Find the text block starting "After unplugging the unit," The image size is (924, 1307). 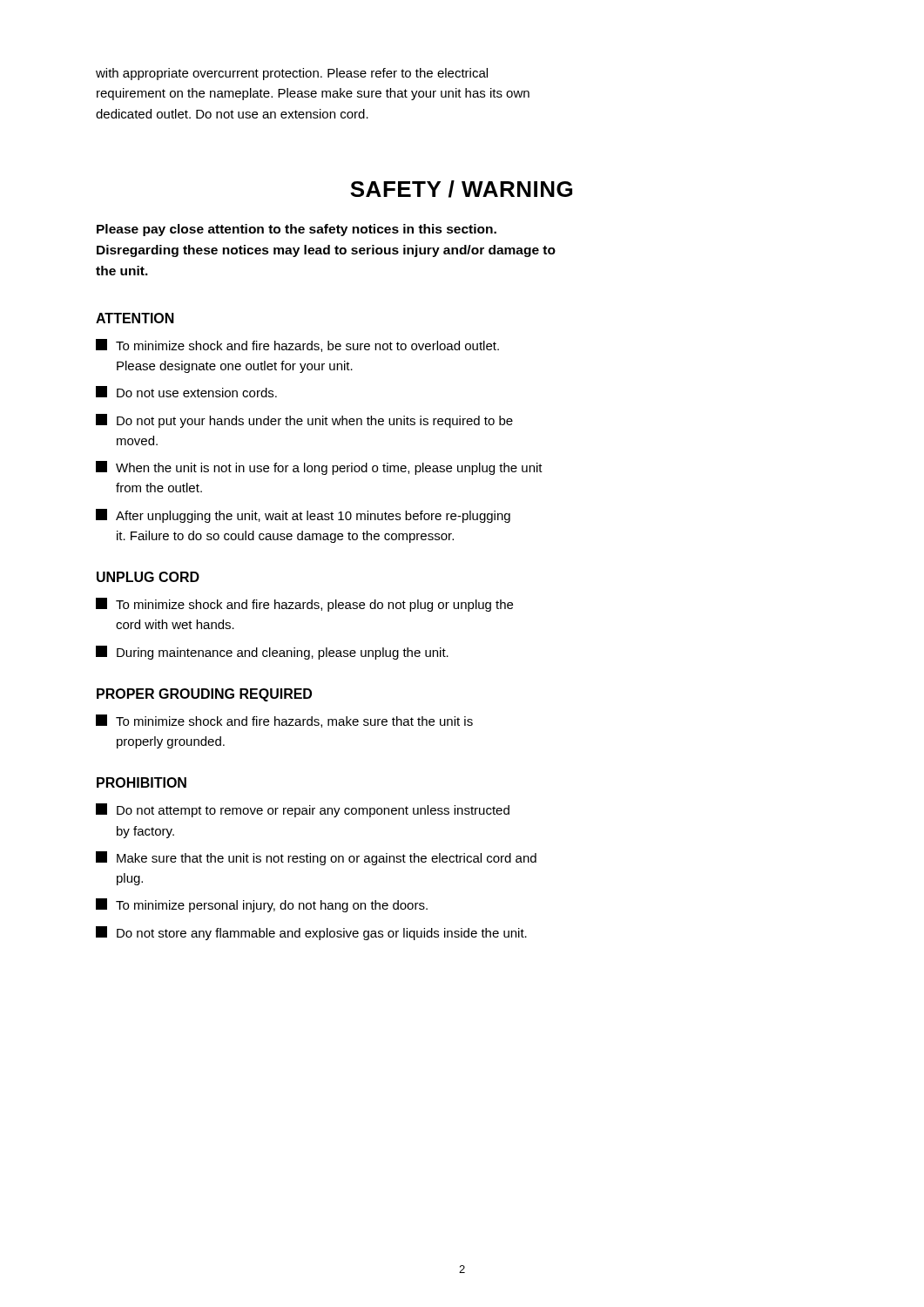coord(462,525)
